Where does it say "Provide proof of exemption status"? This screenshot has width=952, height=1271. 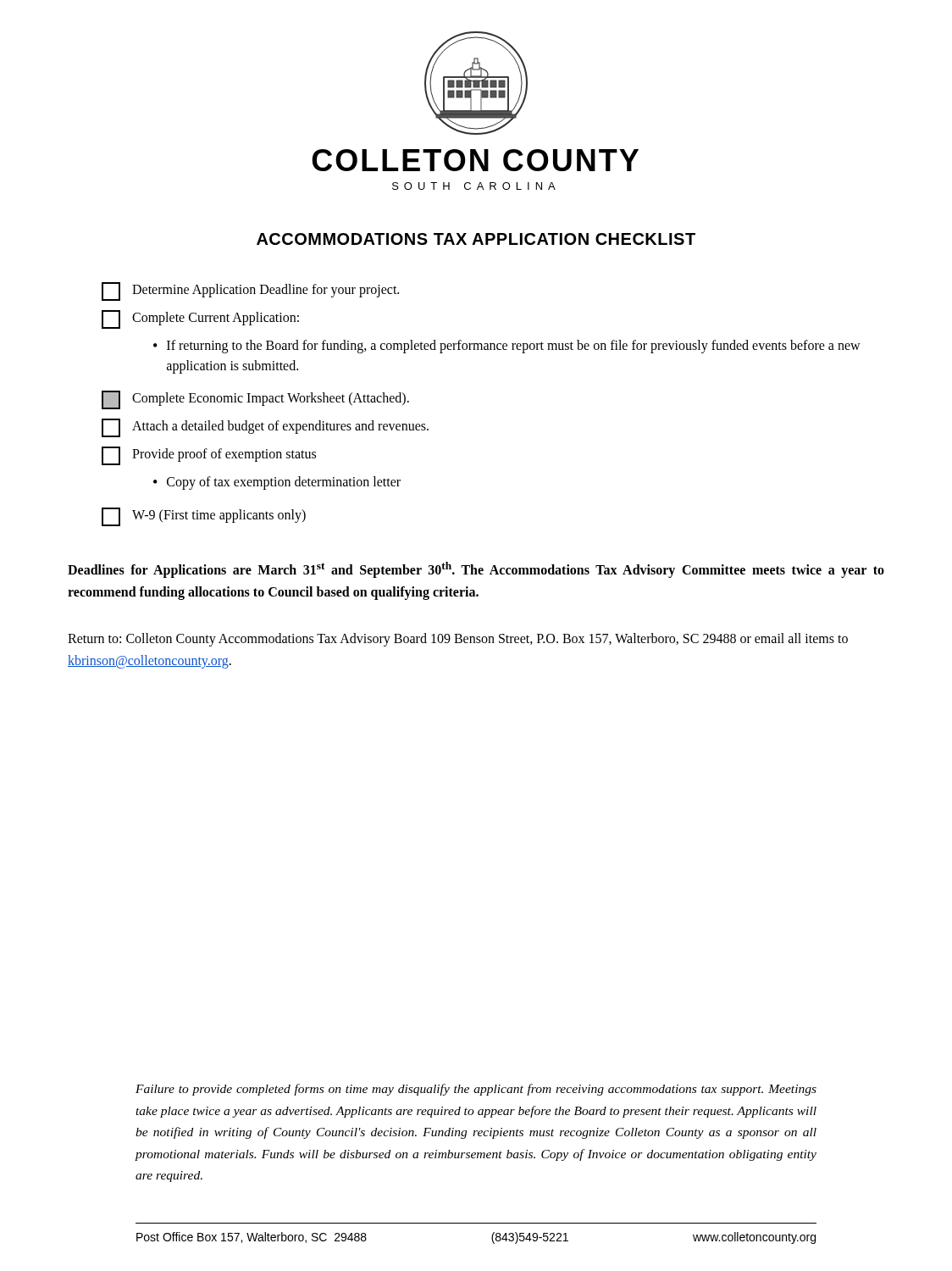click(209, 456)
